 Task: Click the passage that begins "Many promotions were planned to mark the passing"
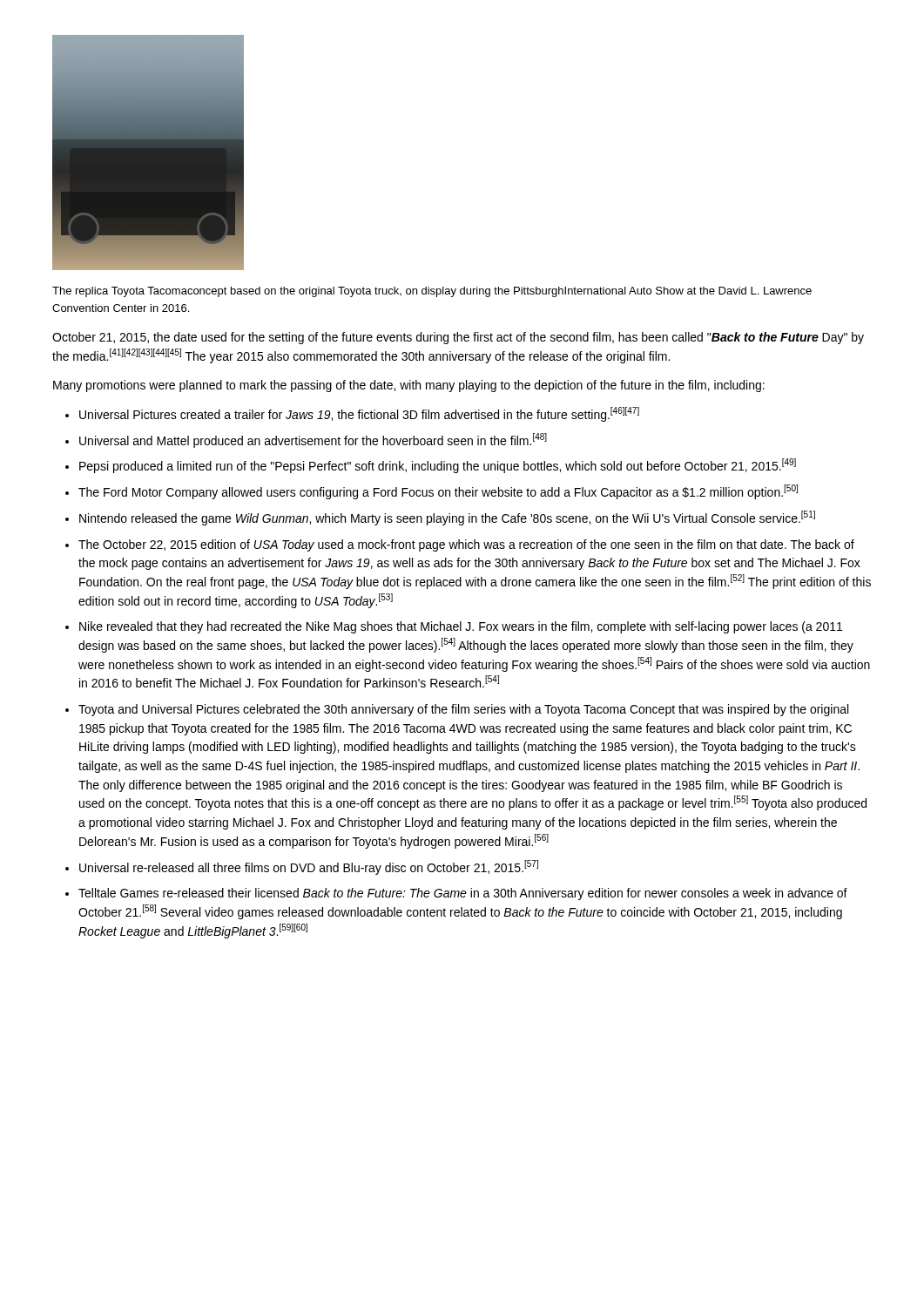tap(409, 385)
